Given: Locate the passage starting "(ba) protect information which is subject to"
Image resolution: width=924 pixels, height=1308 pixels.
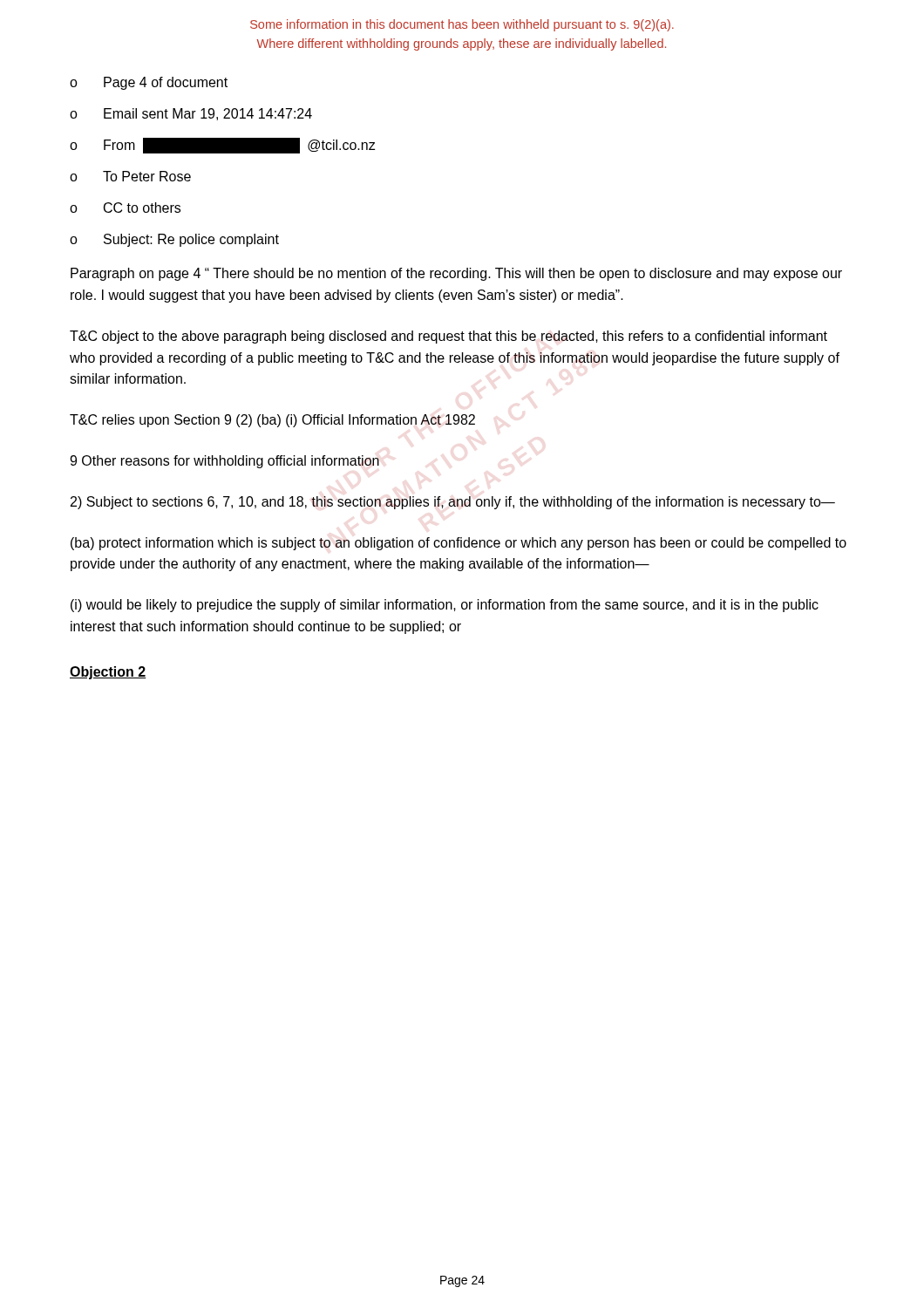Looking at the screenshot, I should point(458,553).
